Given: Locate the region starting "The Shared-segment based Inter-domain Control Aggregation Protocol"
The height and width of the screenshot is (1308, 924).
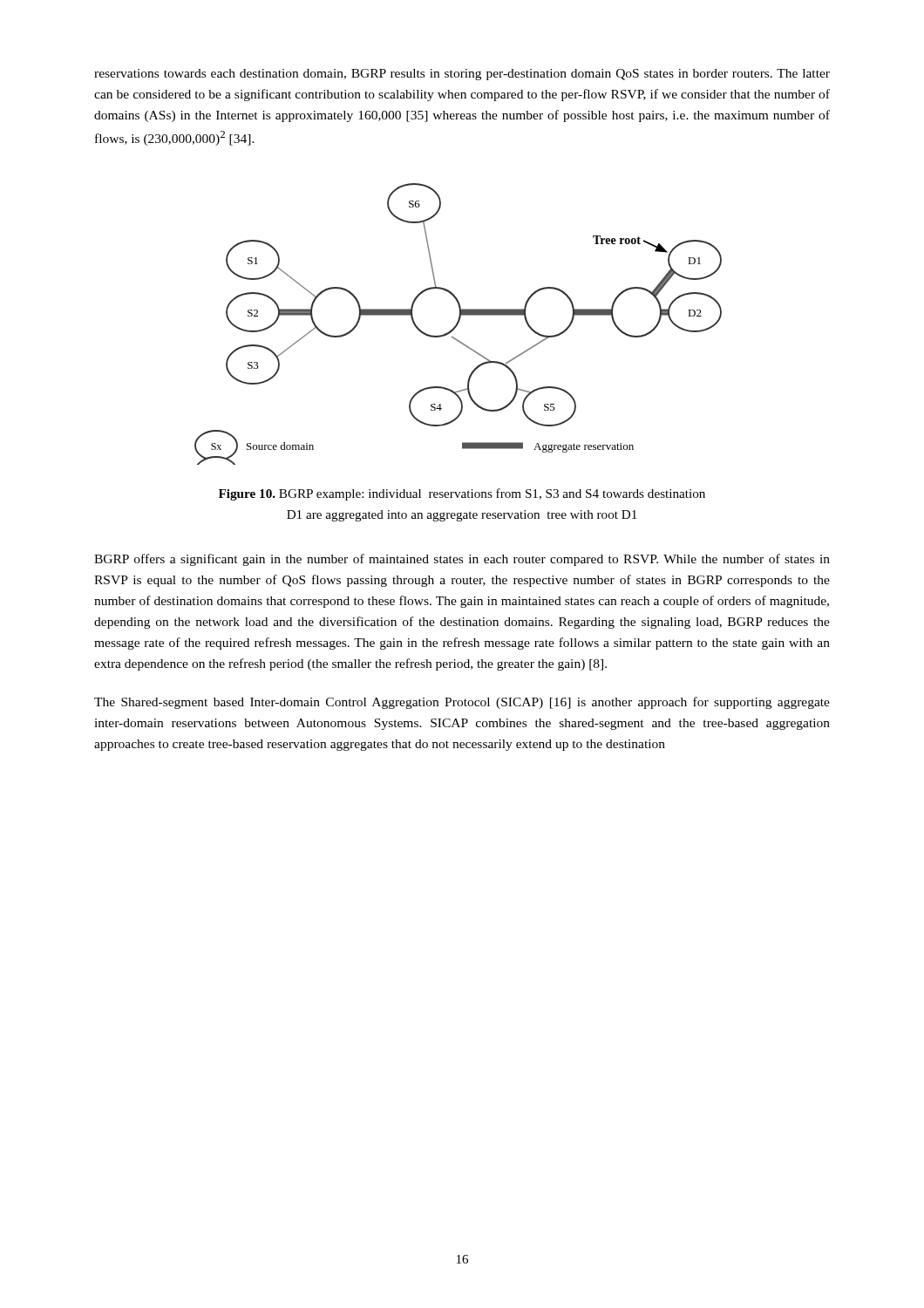Looking at the screenshot, I should (x=462, y=723).
